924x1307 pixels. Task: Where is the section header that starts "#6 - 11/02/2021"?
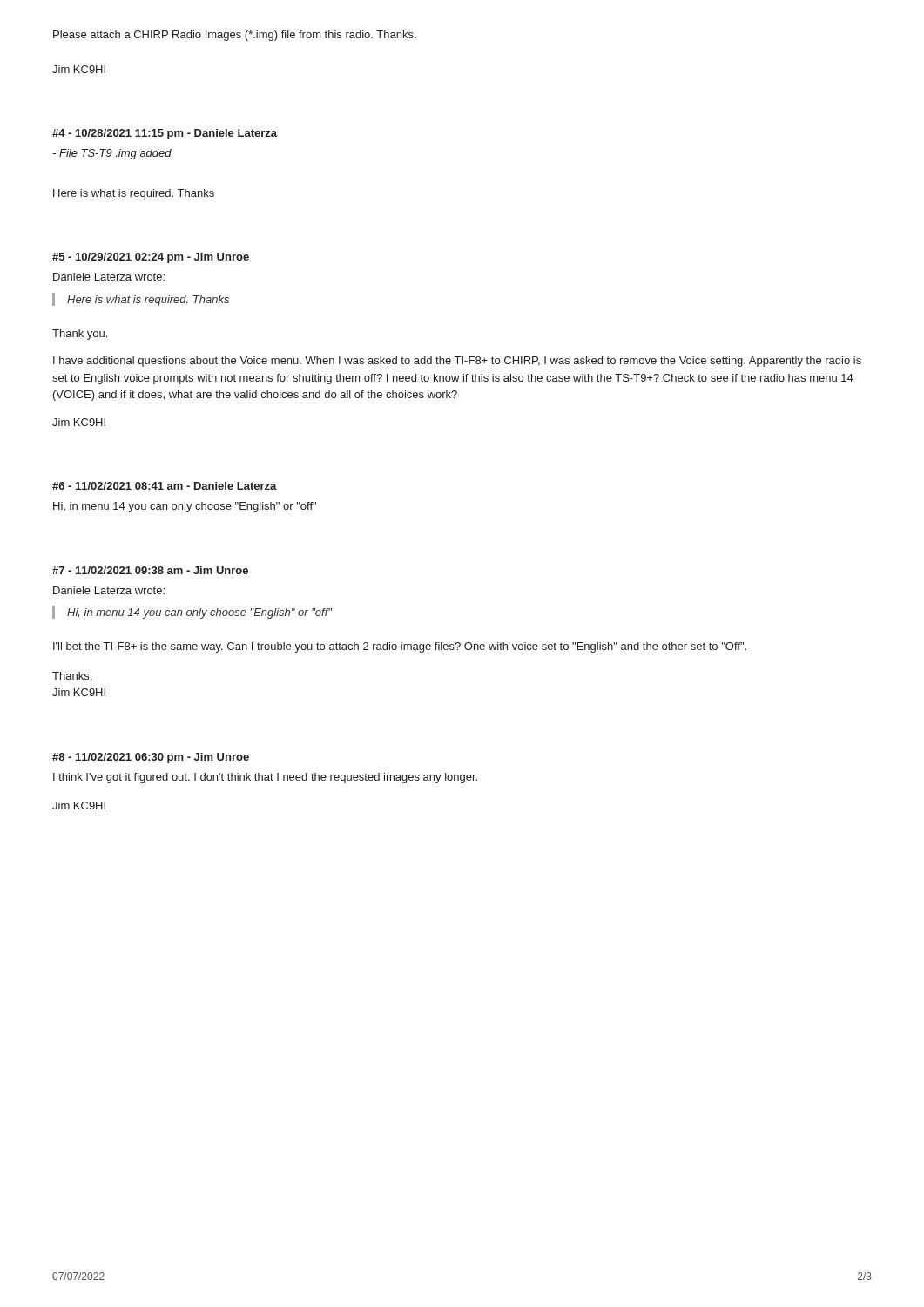164,486
